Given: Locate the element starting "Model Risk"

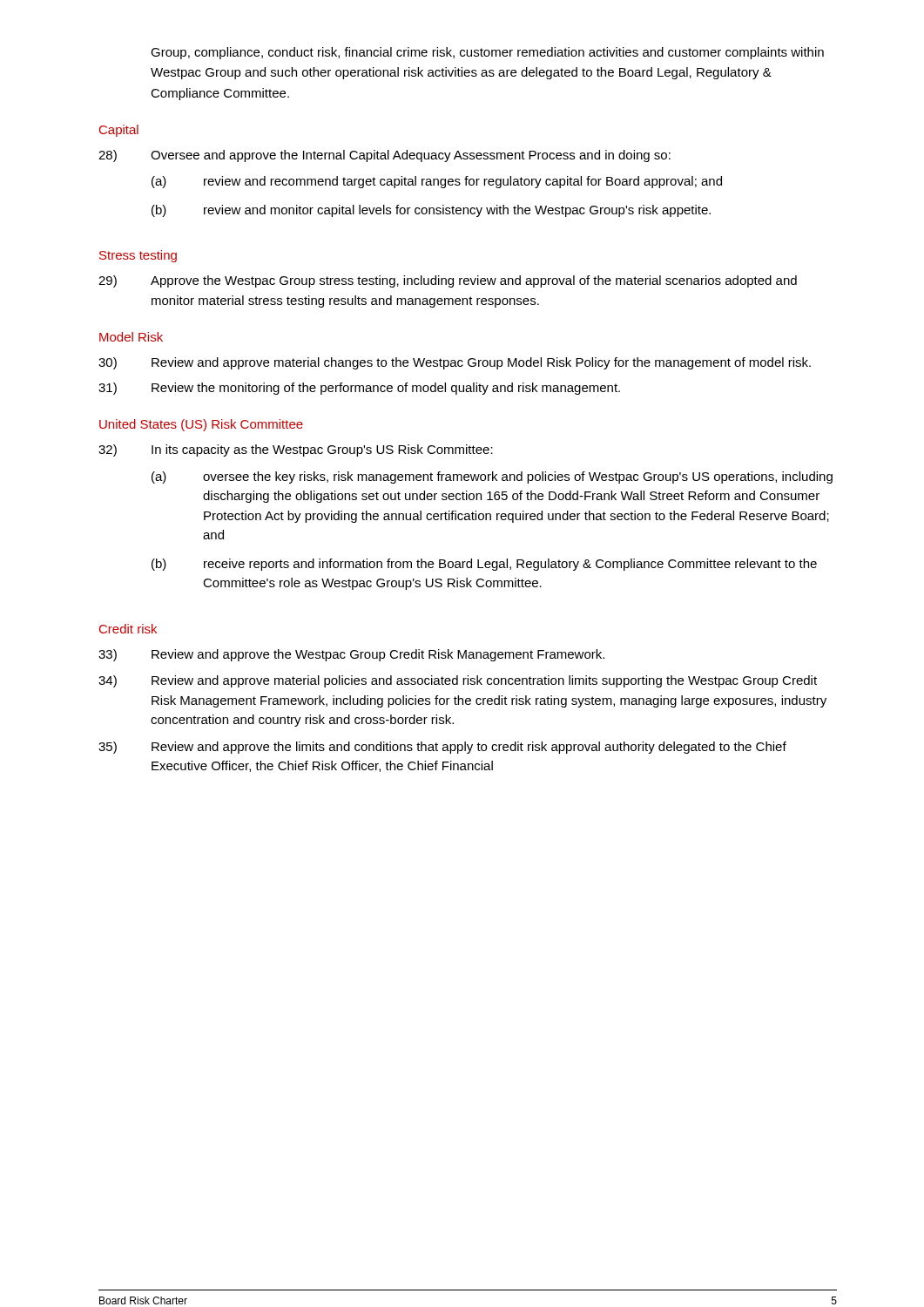Looking at the screenshot, I should point(131,337).
